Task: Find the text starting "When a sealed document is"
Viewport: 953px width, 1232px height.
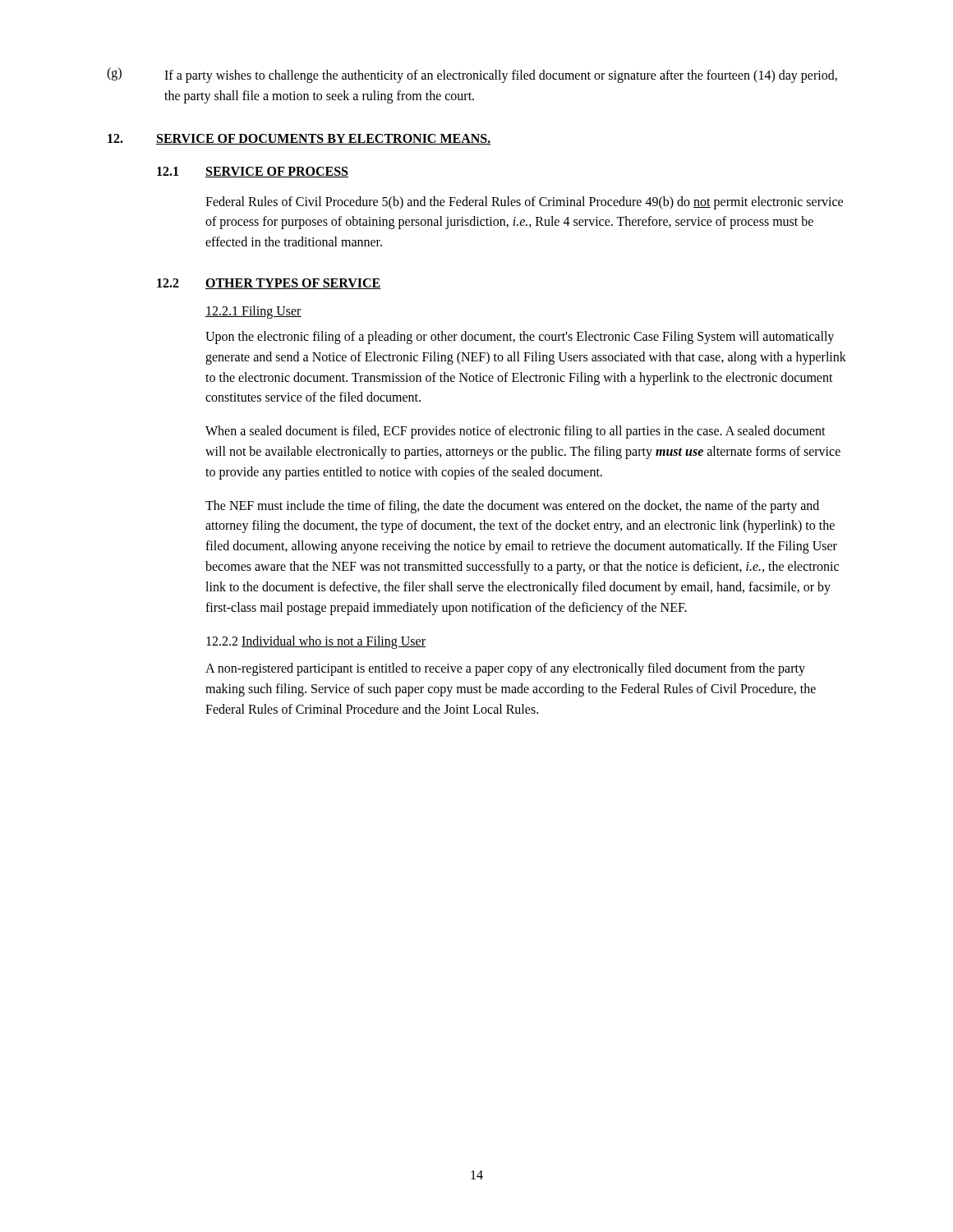Action: coord(523,451)
